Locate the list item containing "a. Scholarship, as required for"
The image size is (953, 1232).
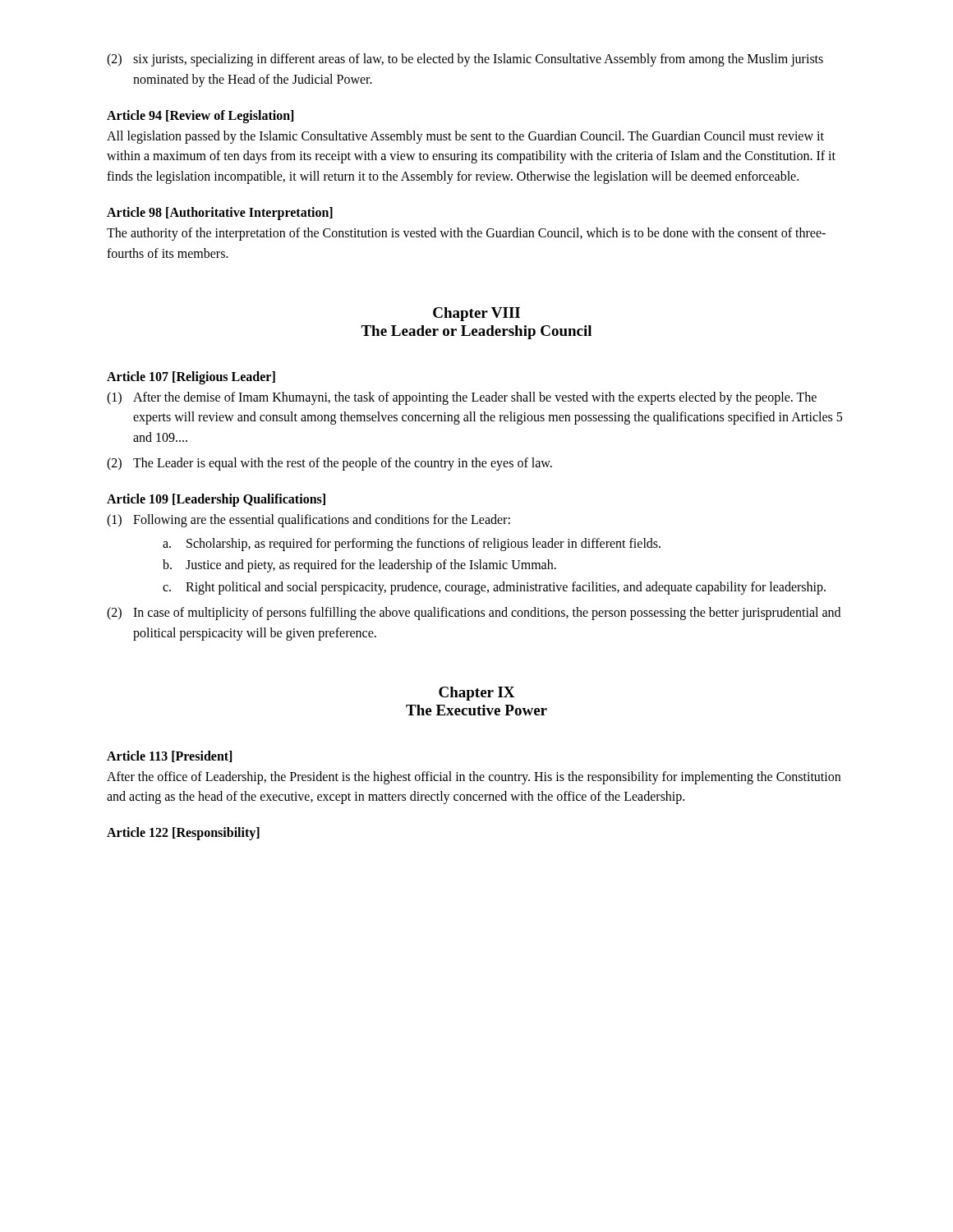412,544
